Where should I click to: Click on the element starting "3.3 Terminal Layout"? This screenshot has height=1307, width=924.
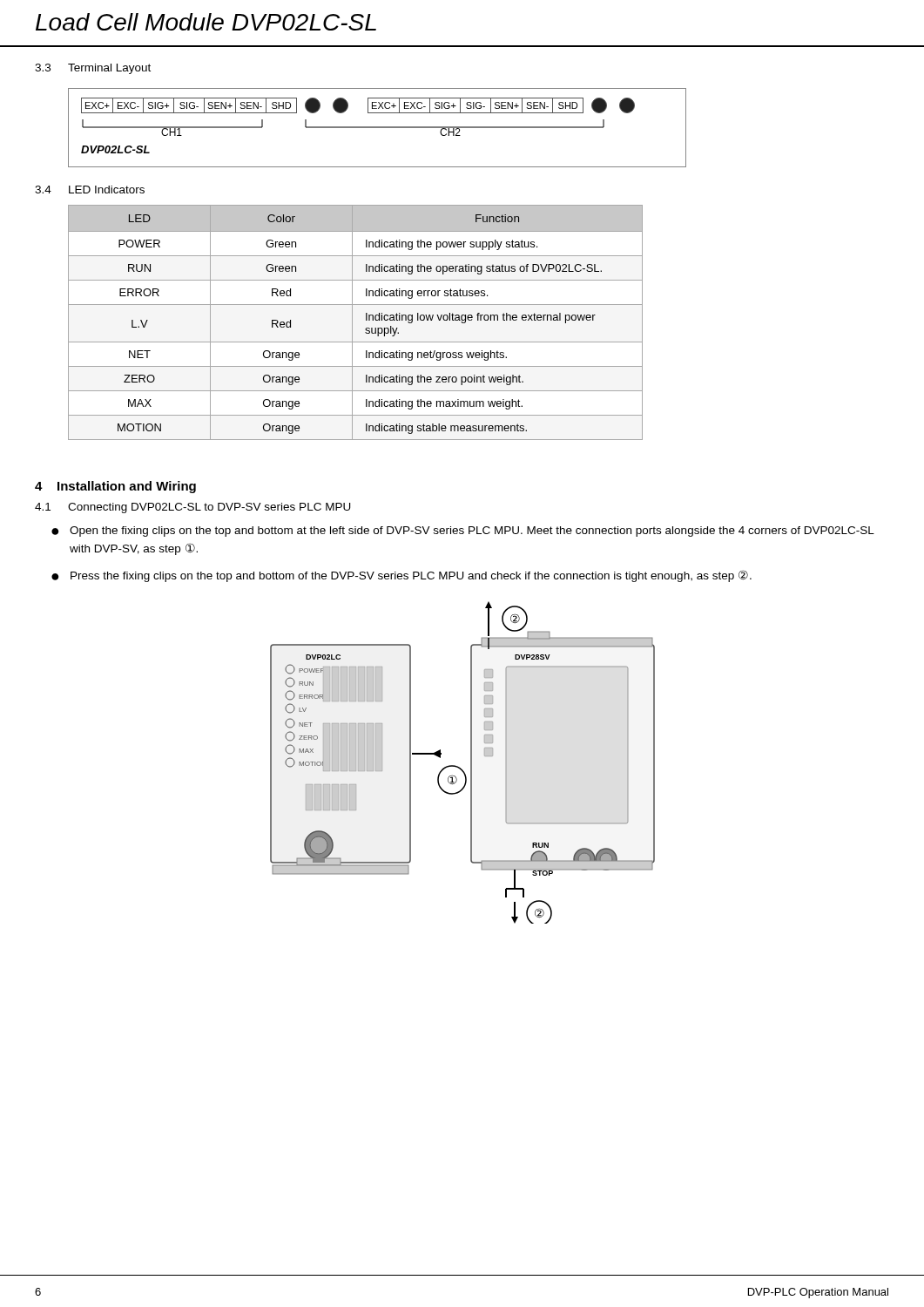(93, 68)
